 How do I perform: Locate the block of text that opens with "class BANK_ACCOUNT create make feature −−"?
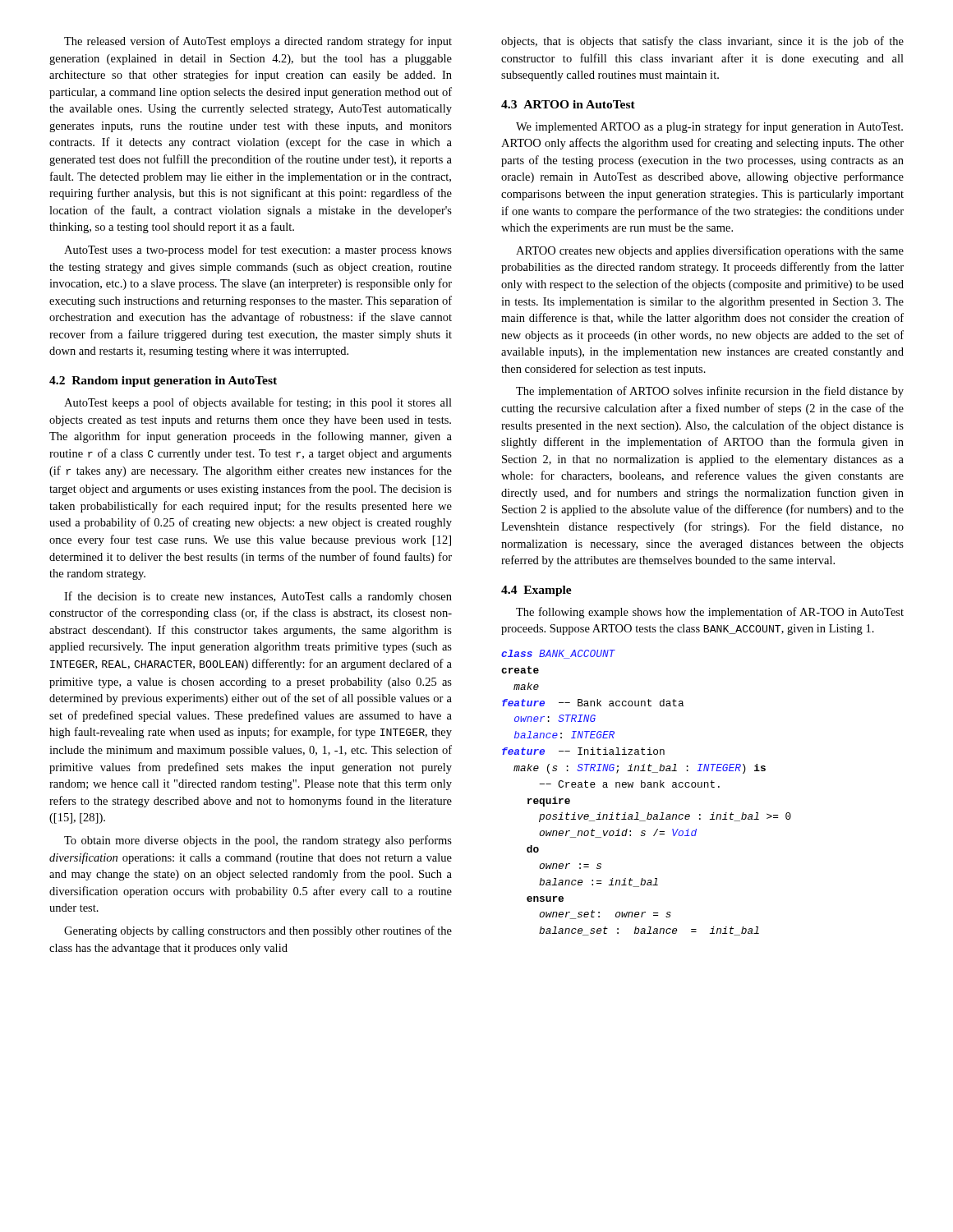702,793
